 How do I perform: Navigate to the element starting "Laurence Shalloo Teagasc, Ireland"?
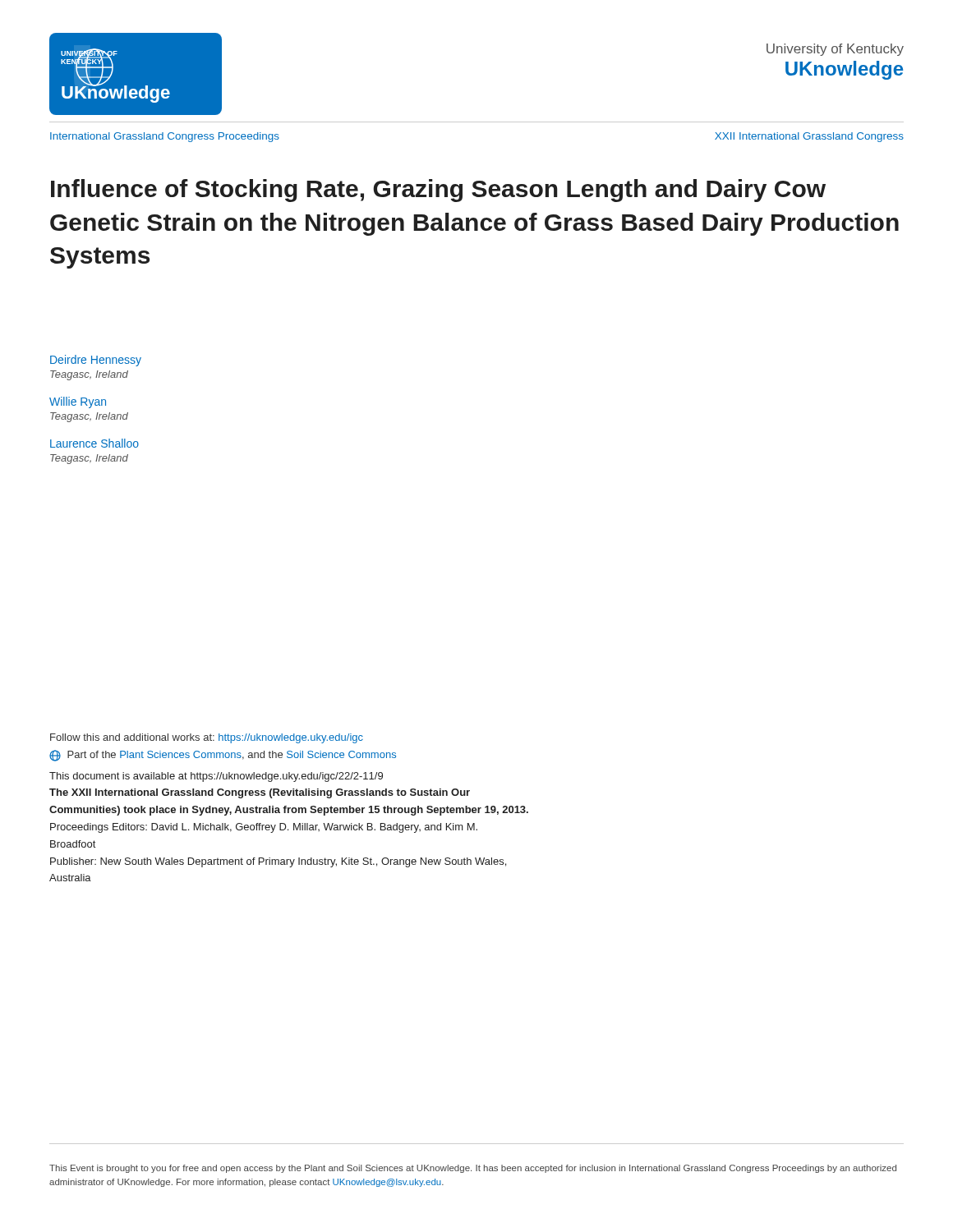coord(95,451)
